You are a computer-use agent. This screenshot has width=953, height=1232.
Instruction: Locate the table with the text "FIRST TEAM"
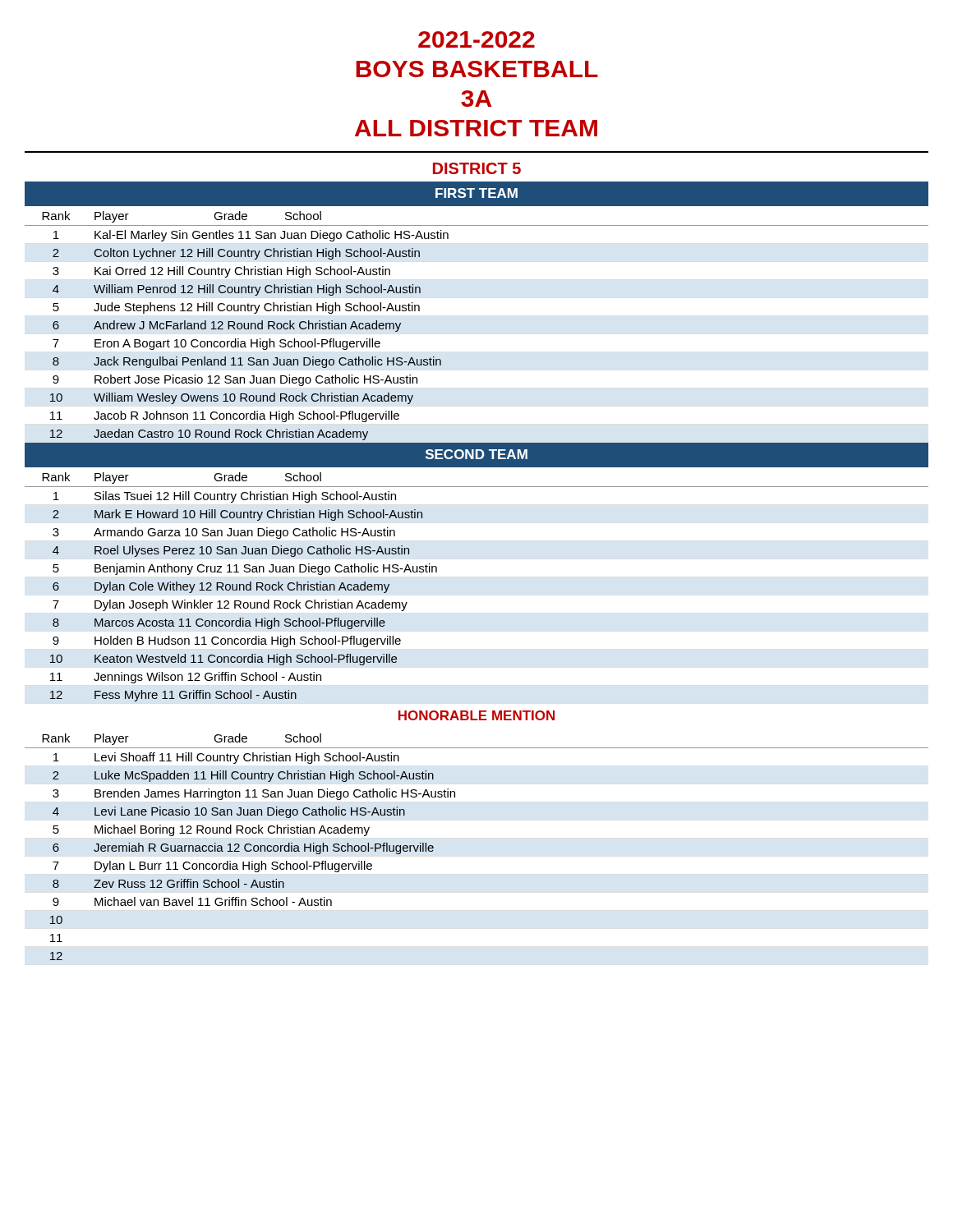[x=476, y=312]
